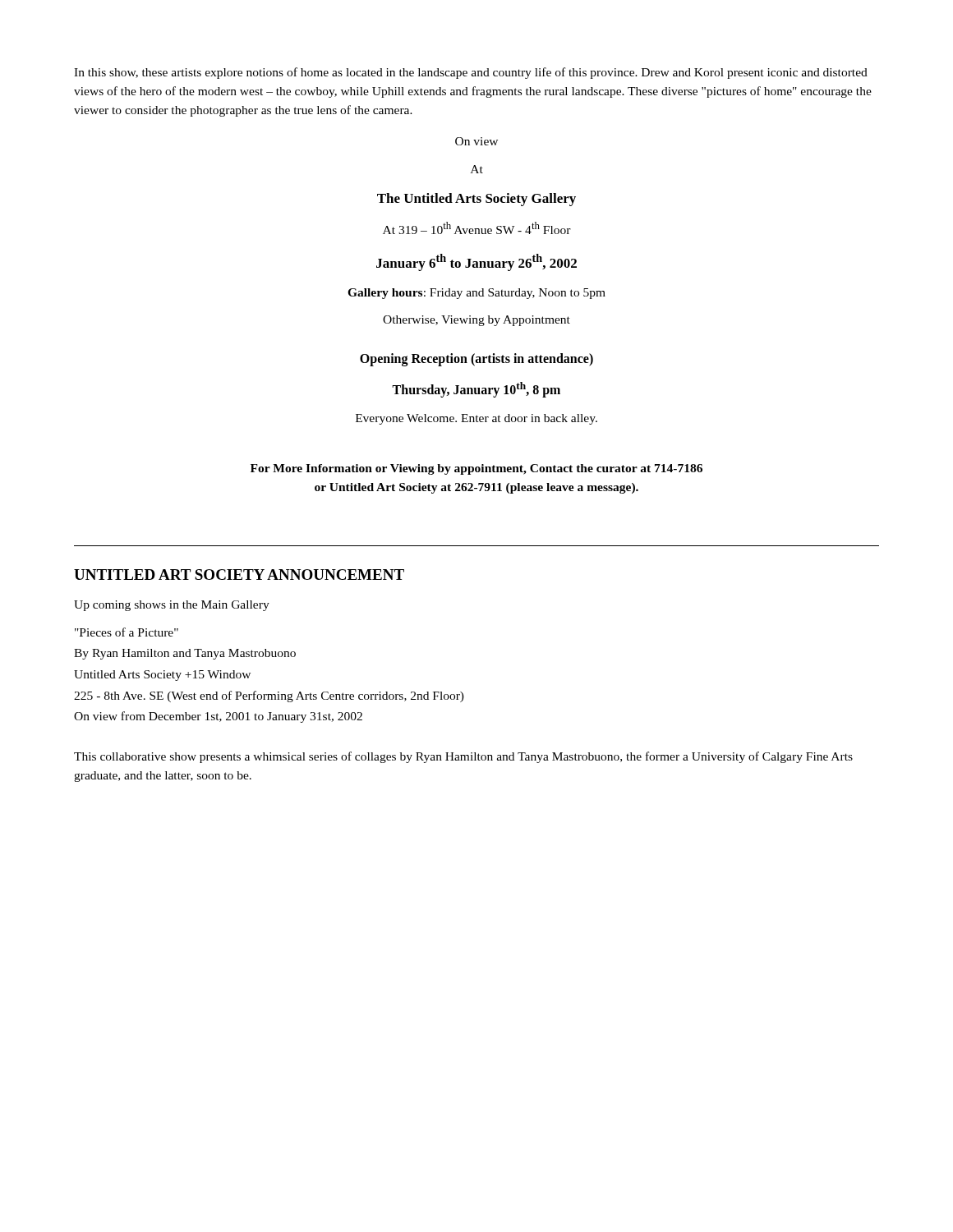Locate the text block that reads "Opening Reception (artists in attendance)"
Viewport: 953px width, 1232px height.
point(476,375)
